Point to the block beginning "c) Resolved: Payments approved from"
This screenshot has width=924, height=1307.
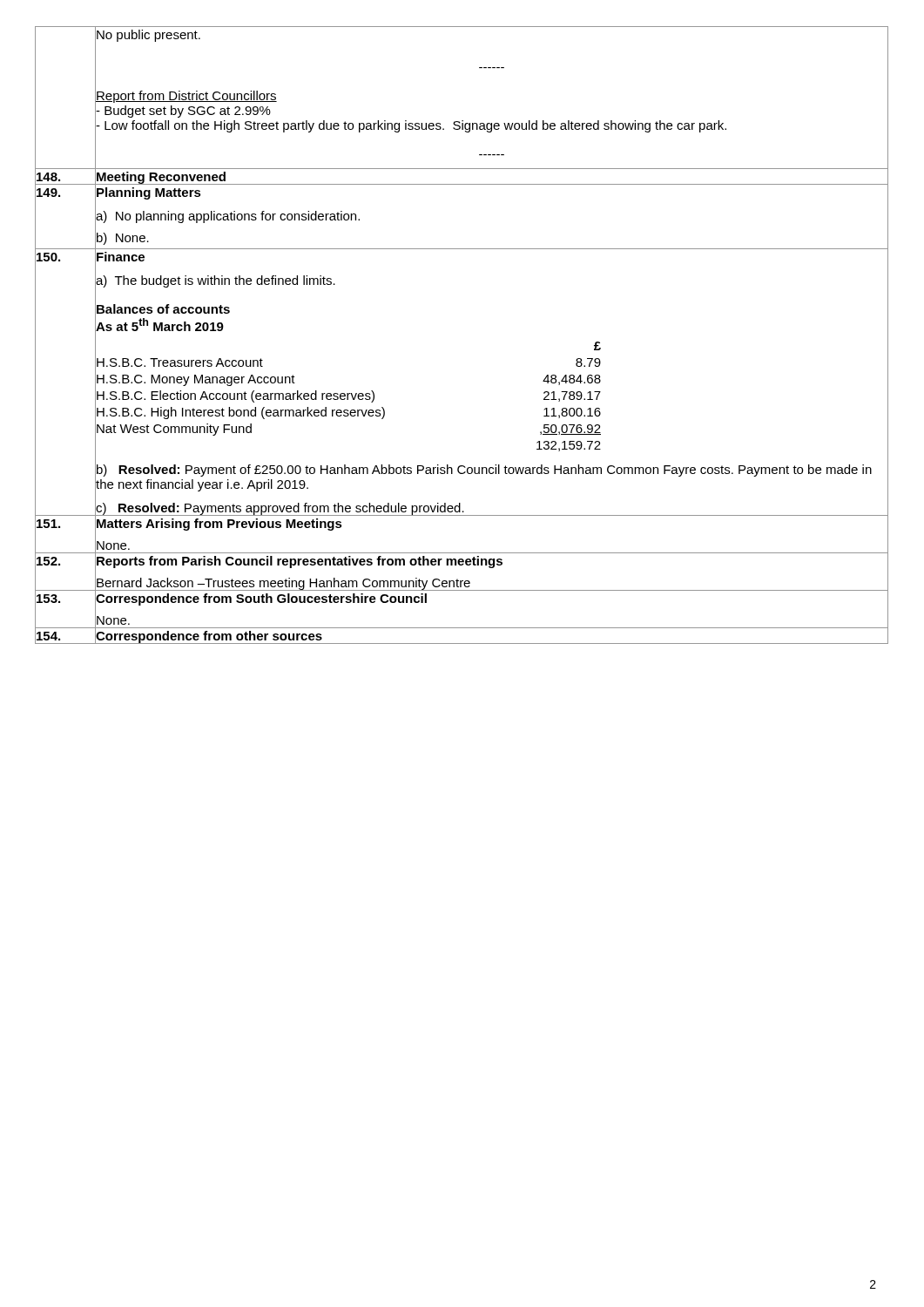point(280,508)
